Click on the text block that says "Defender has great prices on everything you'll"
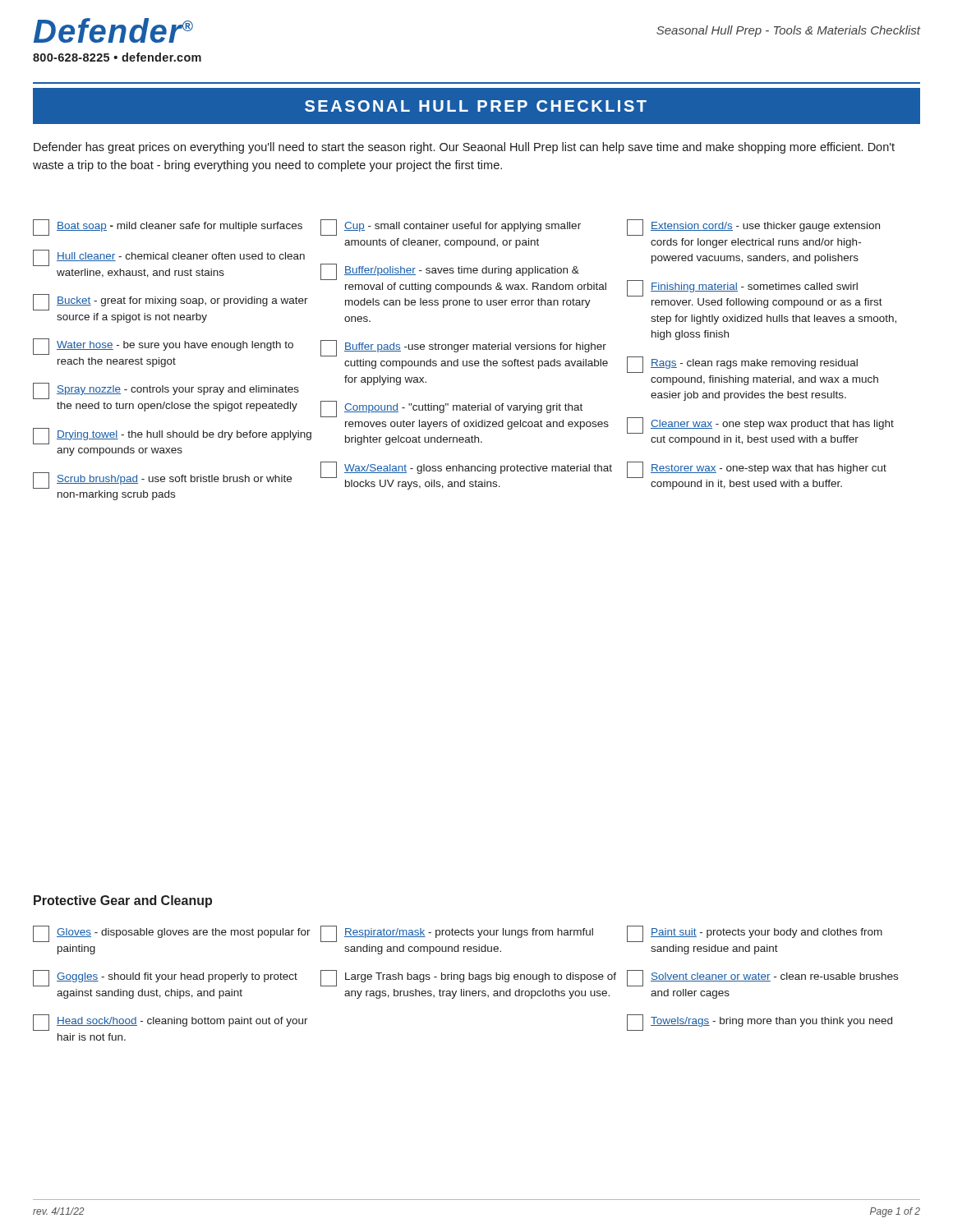Image resolution: width=953 pixels, height=1232 pixels. click(x=464, y=156)
